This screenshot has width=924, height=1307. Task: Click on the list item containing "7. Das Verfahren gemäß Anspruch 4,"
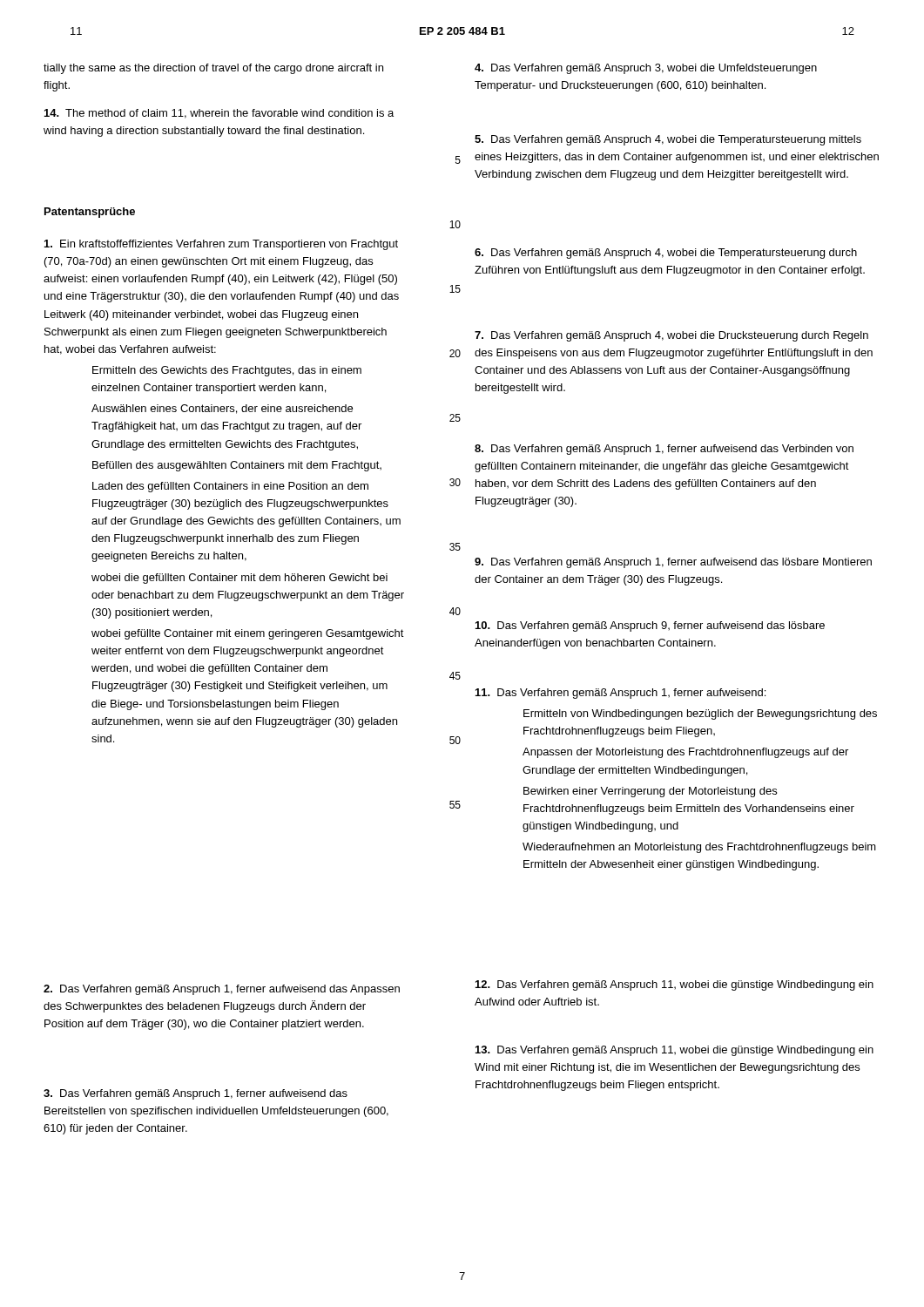(x=674, y=361)
